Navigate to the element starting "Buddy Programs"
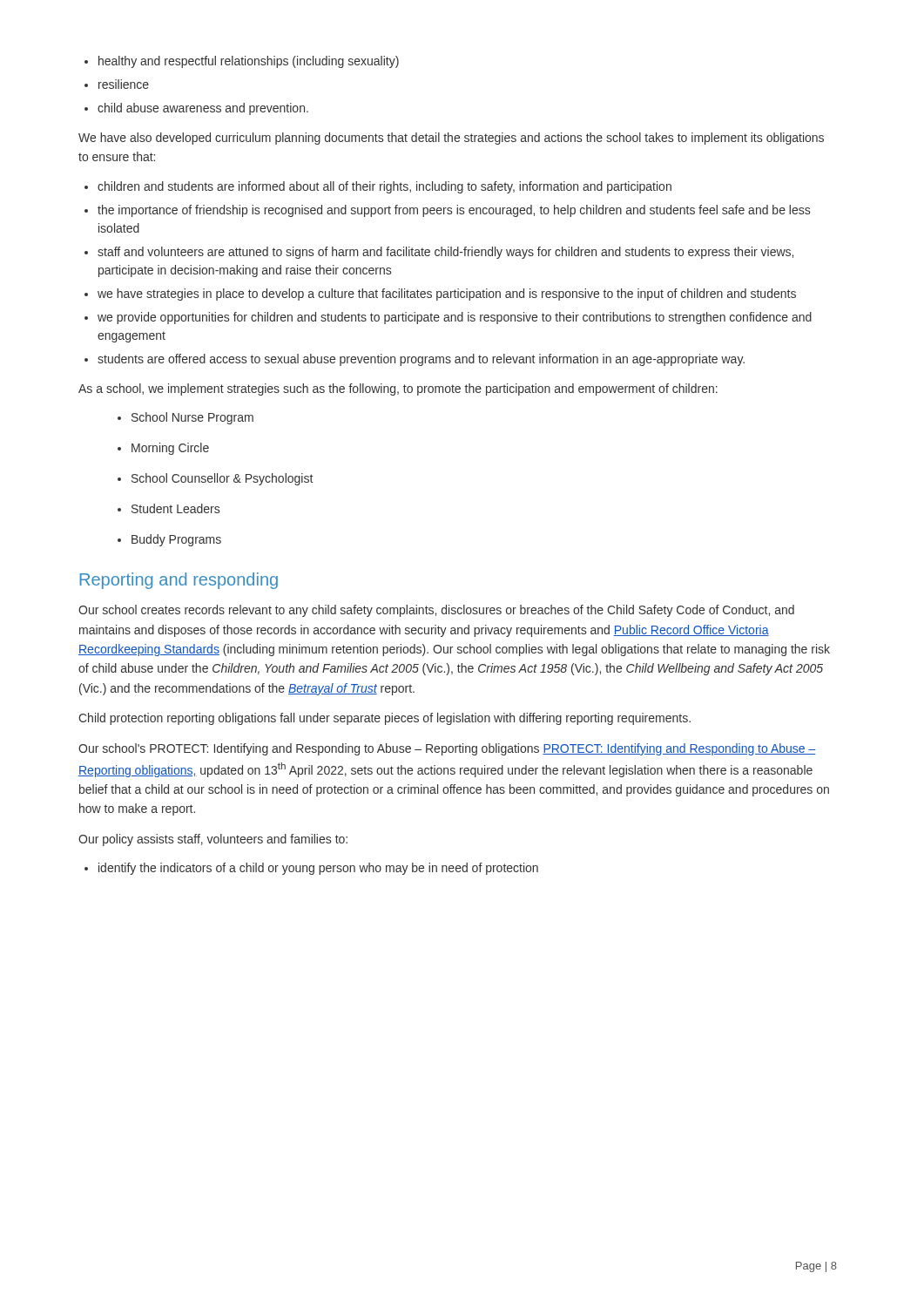The width and height of the screenshot is (924, 1307). pyautogui.click(x=176, y=539)
